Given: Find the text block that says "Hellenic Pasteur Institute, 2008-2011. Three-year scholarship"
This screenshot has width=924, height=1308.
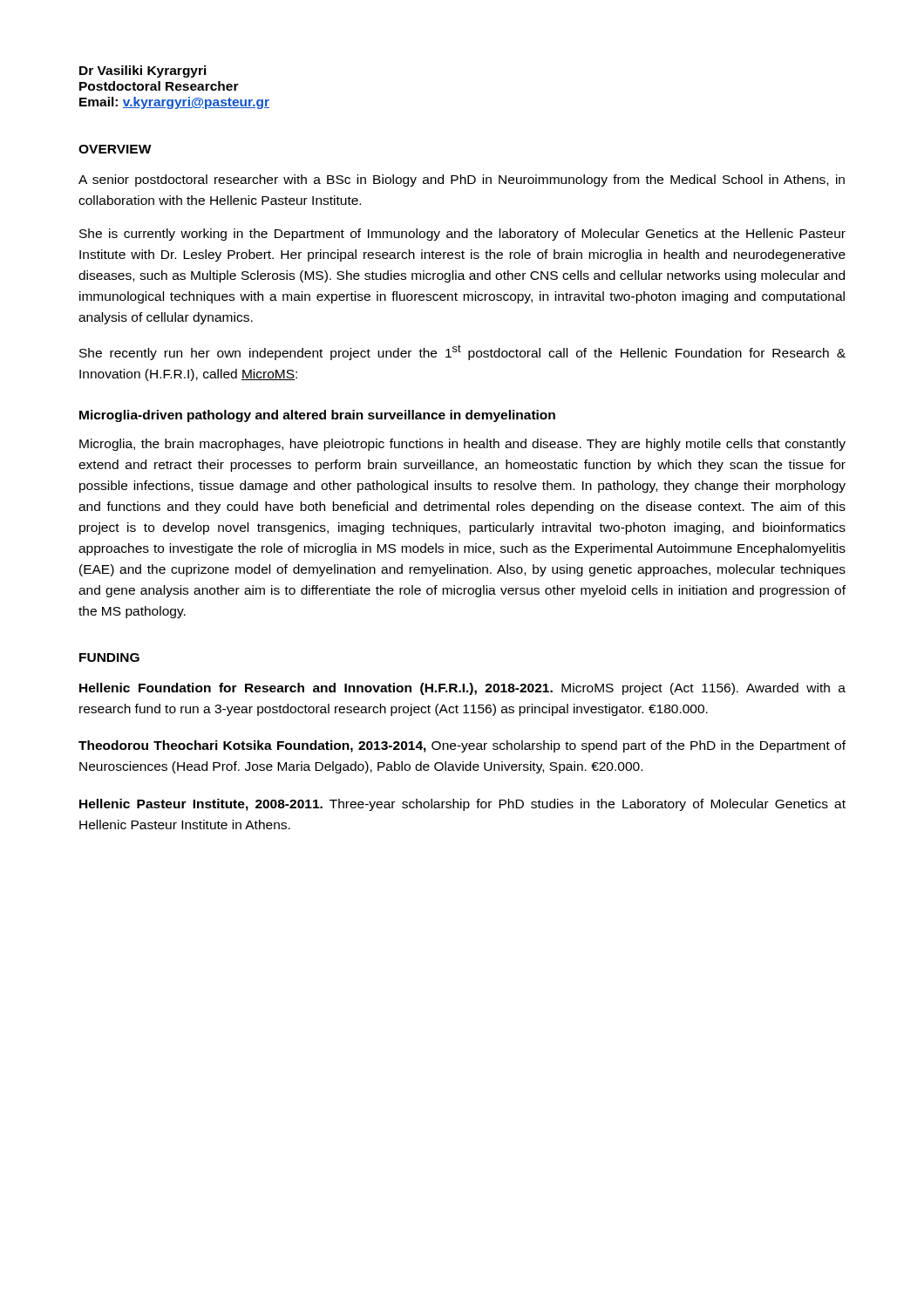Looking at the screenshot, I should point(462,814).
